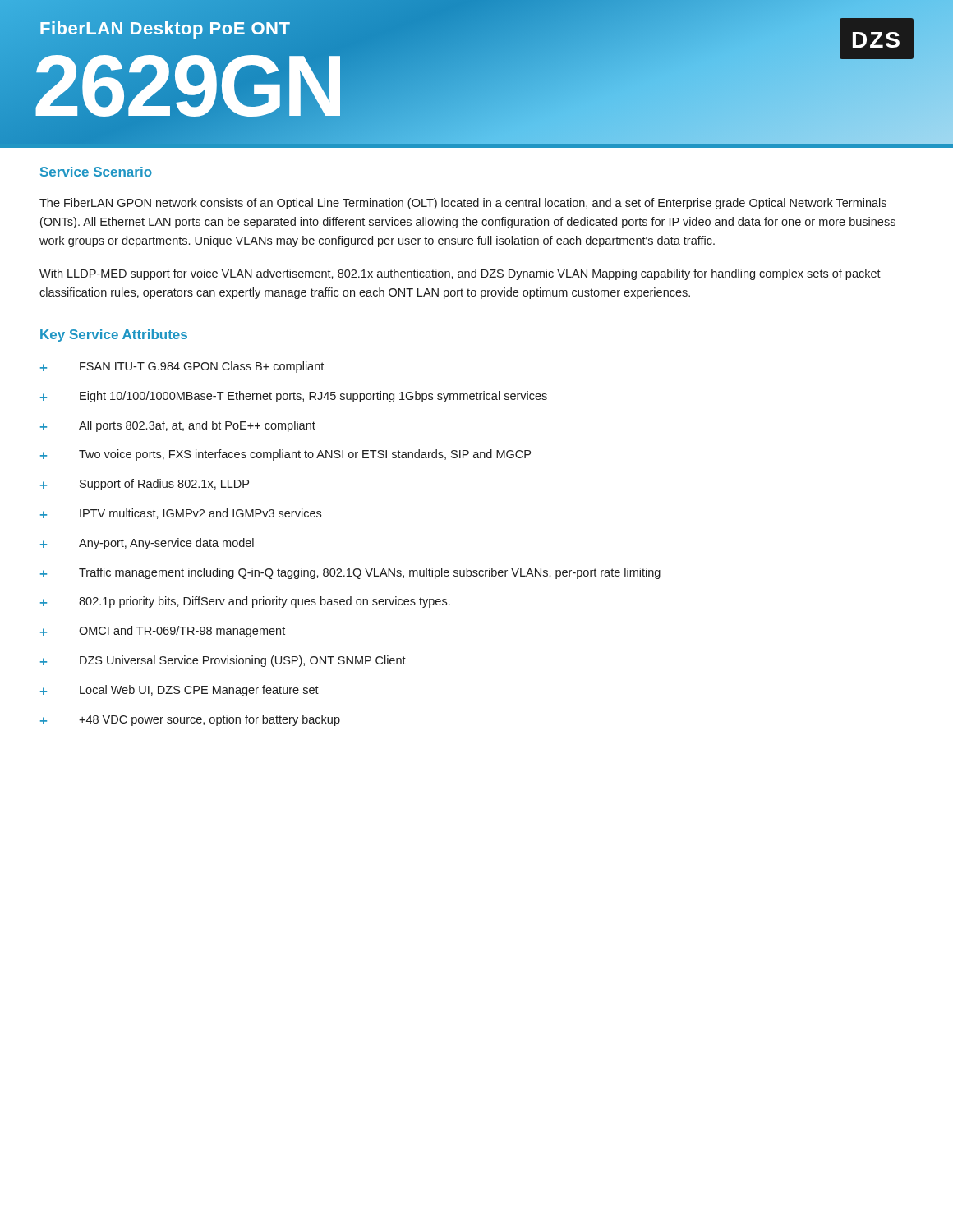Image resolution: width=953 pixels, height=1232 pixels.
Task: Find the list item containing "+ +48 VDC power source, option for"
Action: (x=190, y=720)
